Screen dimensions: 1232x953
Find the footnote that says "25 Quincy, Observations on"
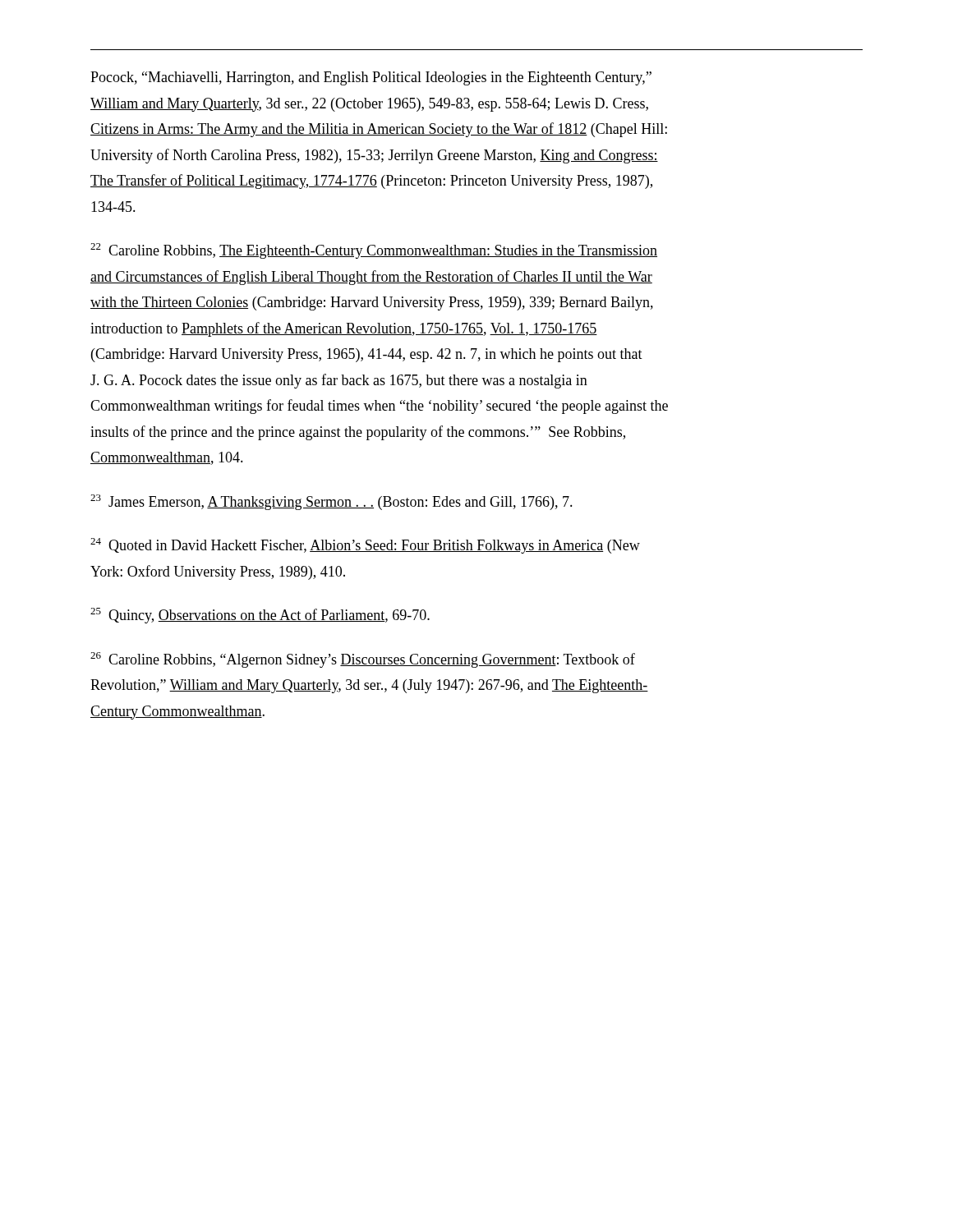click(x=260, y=616)
